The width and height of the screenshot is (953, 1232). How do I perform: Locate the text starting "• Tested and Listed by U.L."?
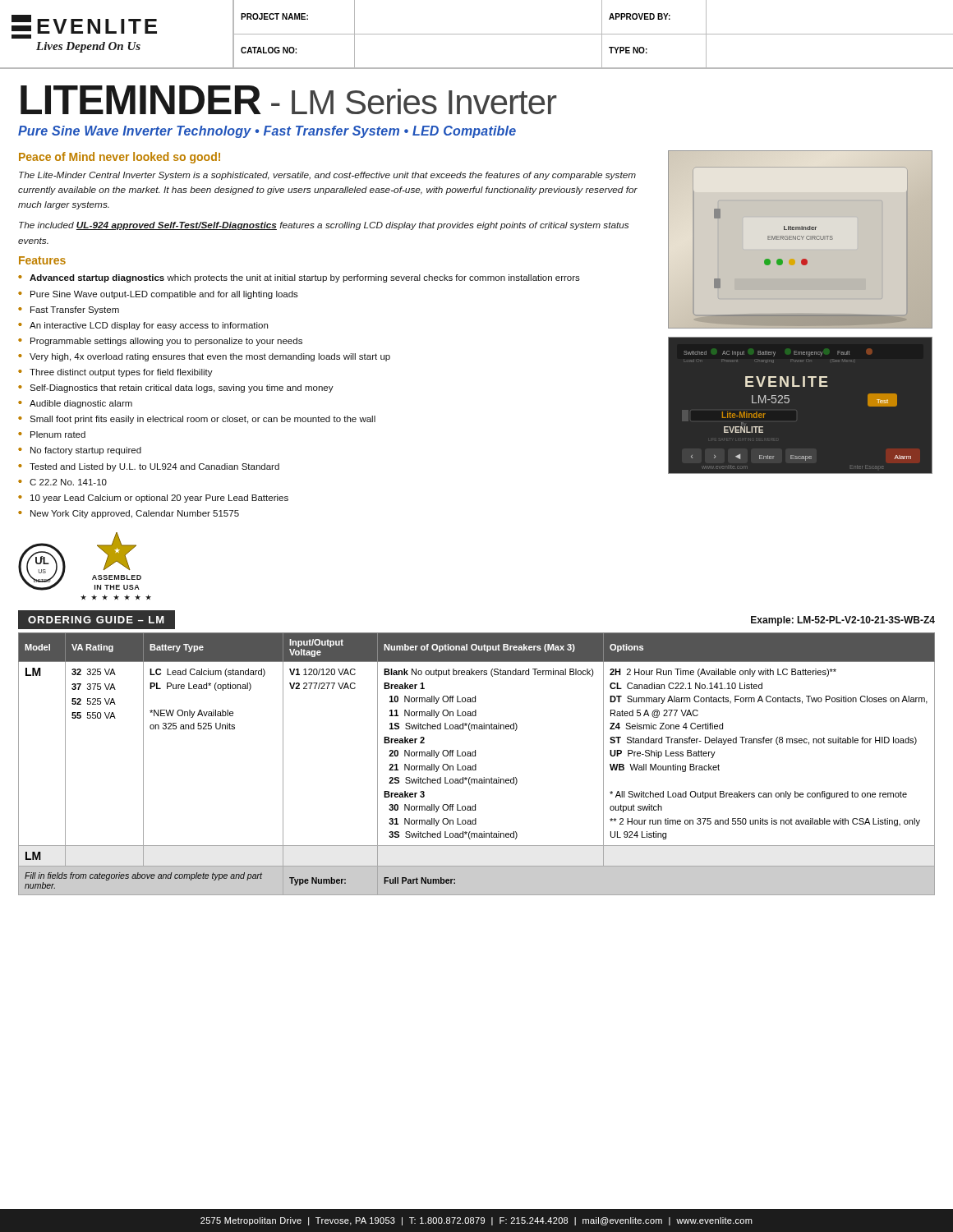click(x=149, y=466)
